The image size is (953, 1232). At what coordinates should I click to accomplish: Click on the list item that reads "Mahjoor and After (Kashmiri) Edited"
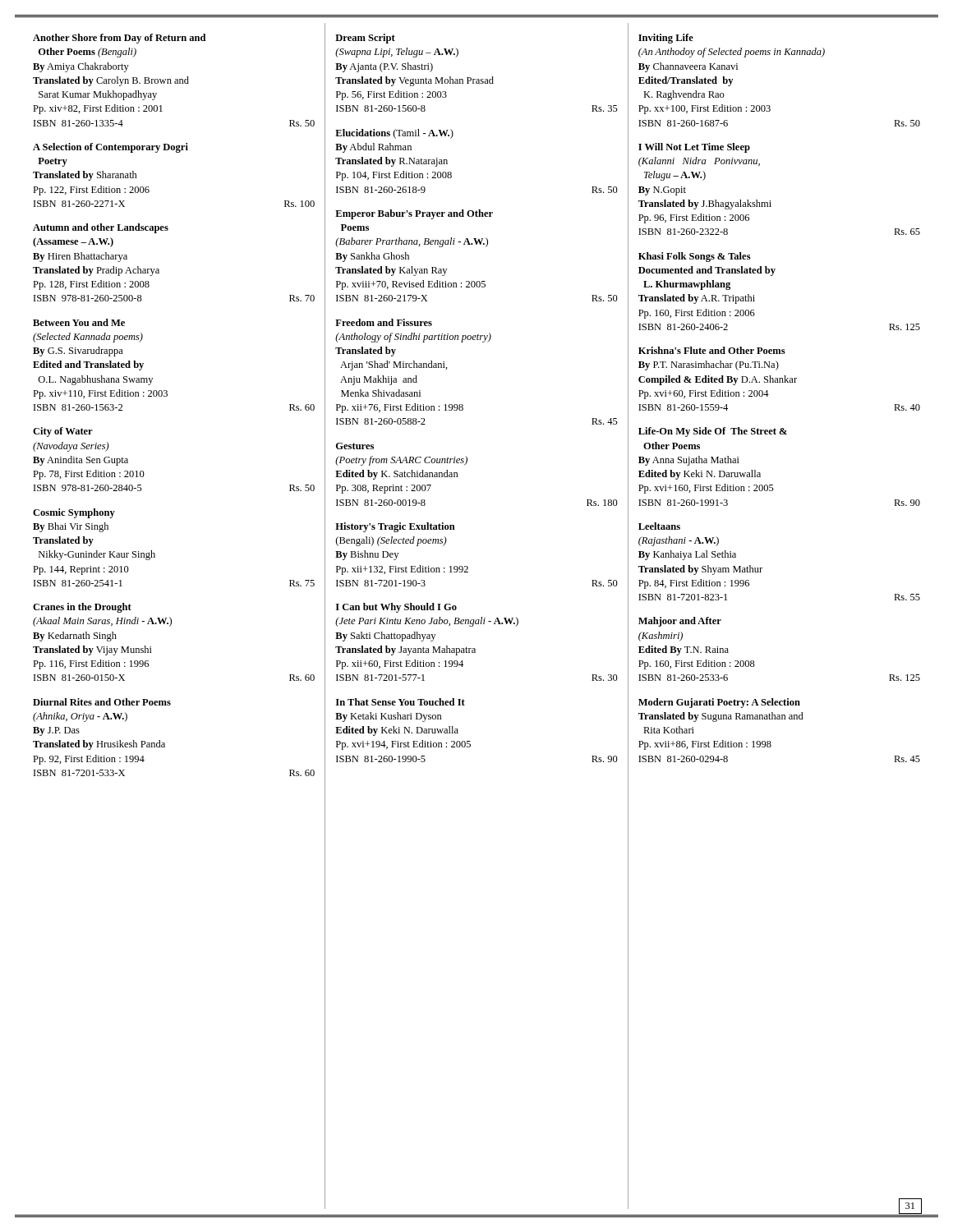(x=680, y=622)
